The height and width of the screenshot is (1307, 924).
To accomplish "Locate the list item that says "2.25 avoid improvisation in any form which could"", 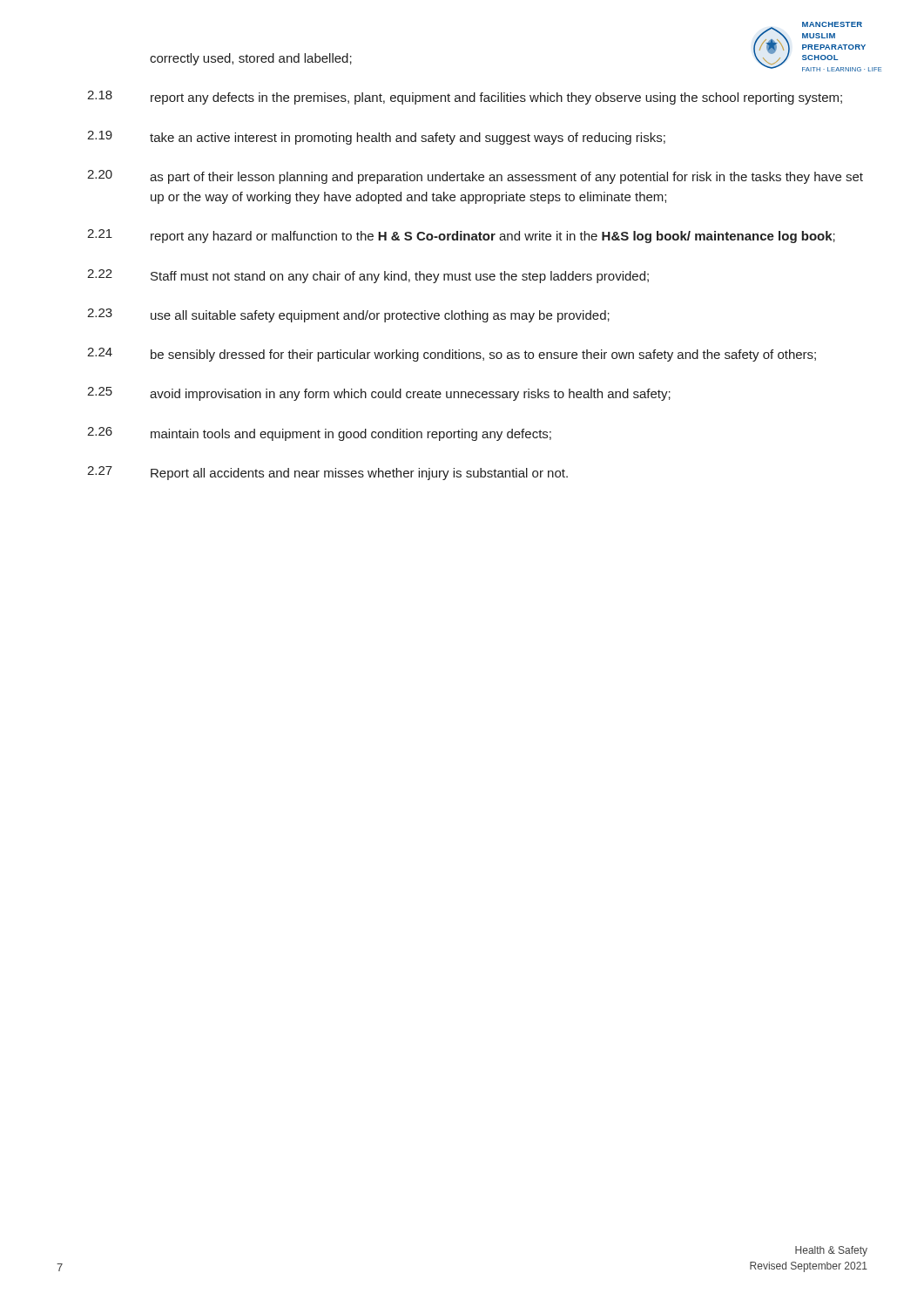I will pyautogui.click(x=475, y=394).
